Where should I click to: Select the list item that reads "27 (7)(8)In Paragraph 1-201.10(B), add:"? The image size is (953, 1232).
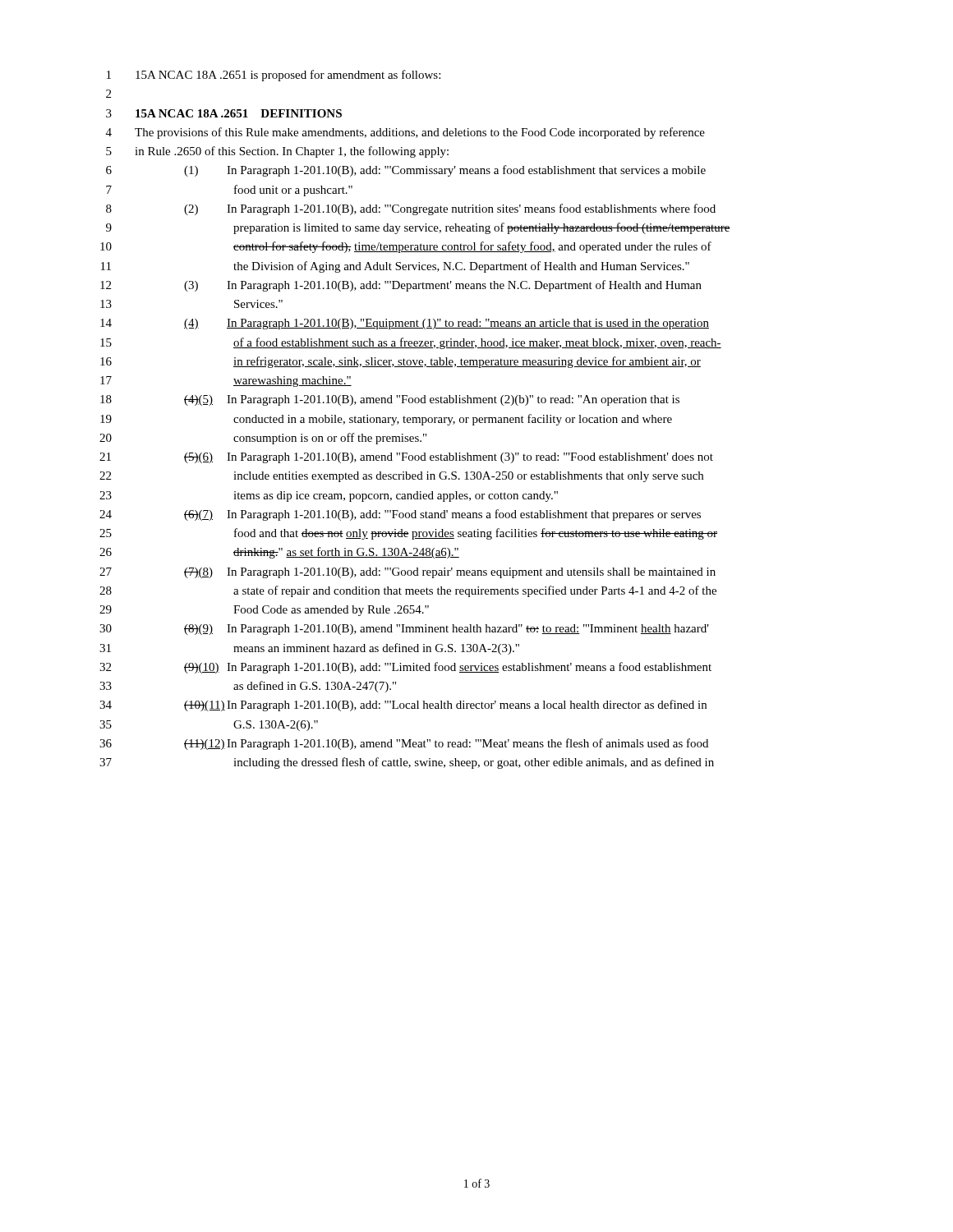[x=464, y=572]
